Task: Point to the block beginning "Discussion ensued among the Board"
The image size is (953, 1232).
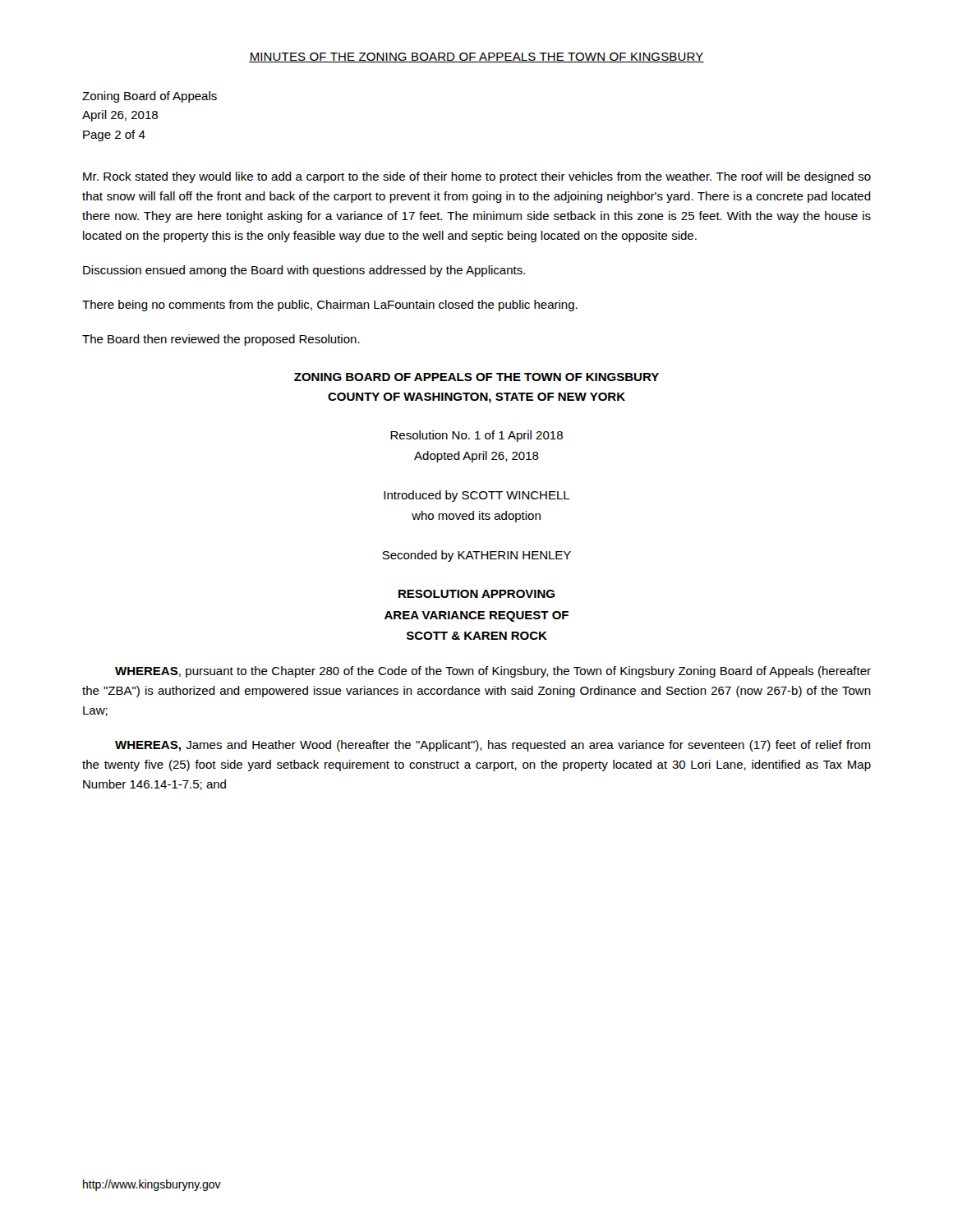Action: coord(304,270)
